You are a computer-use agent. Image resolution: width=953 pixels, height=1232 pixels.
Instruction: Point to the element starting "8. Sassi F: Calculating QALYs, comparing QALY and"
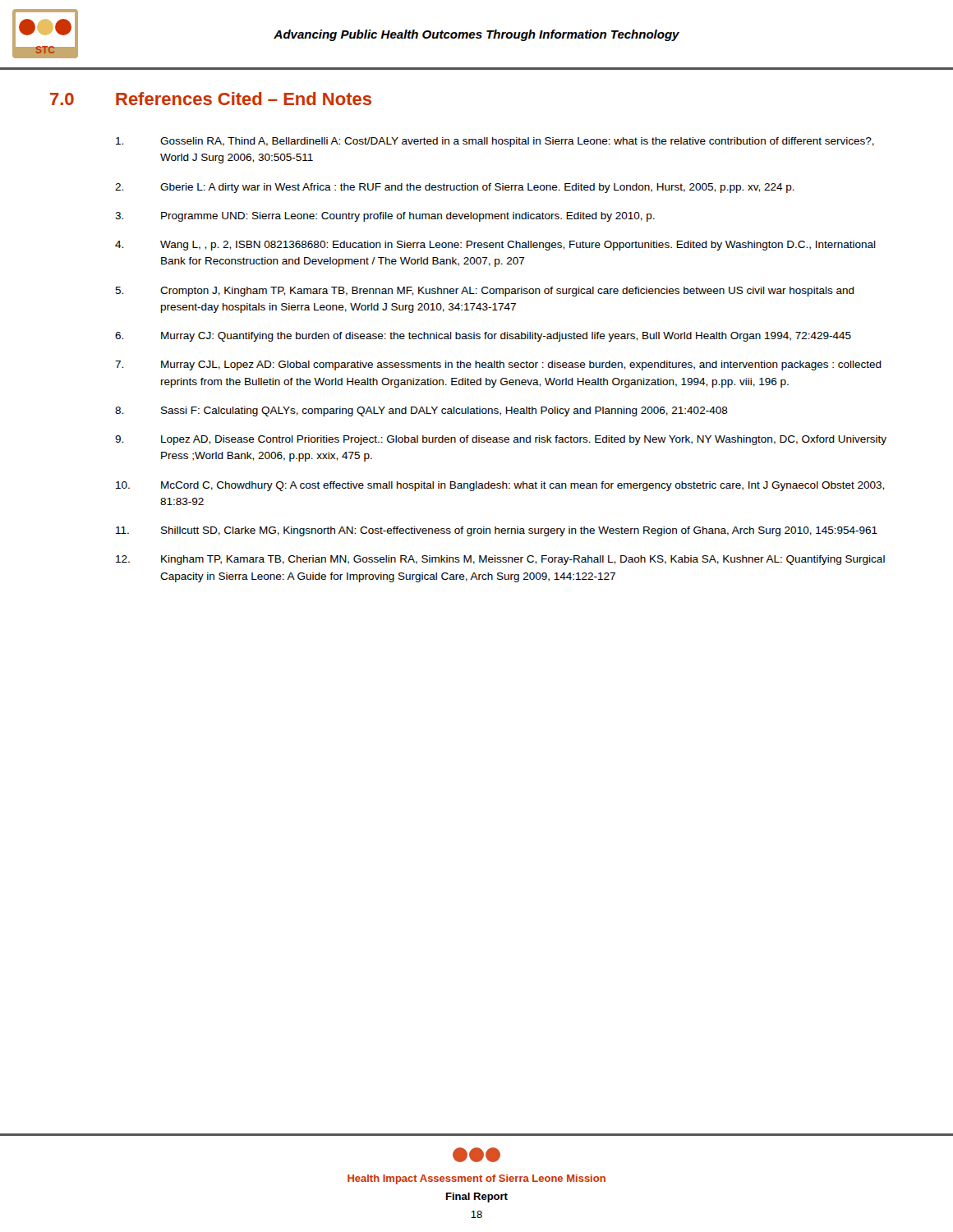click(x=421, y=411)
